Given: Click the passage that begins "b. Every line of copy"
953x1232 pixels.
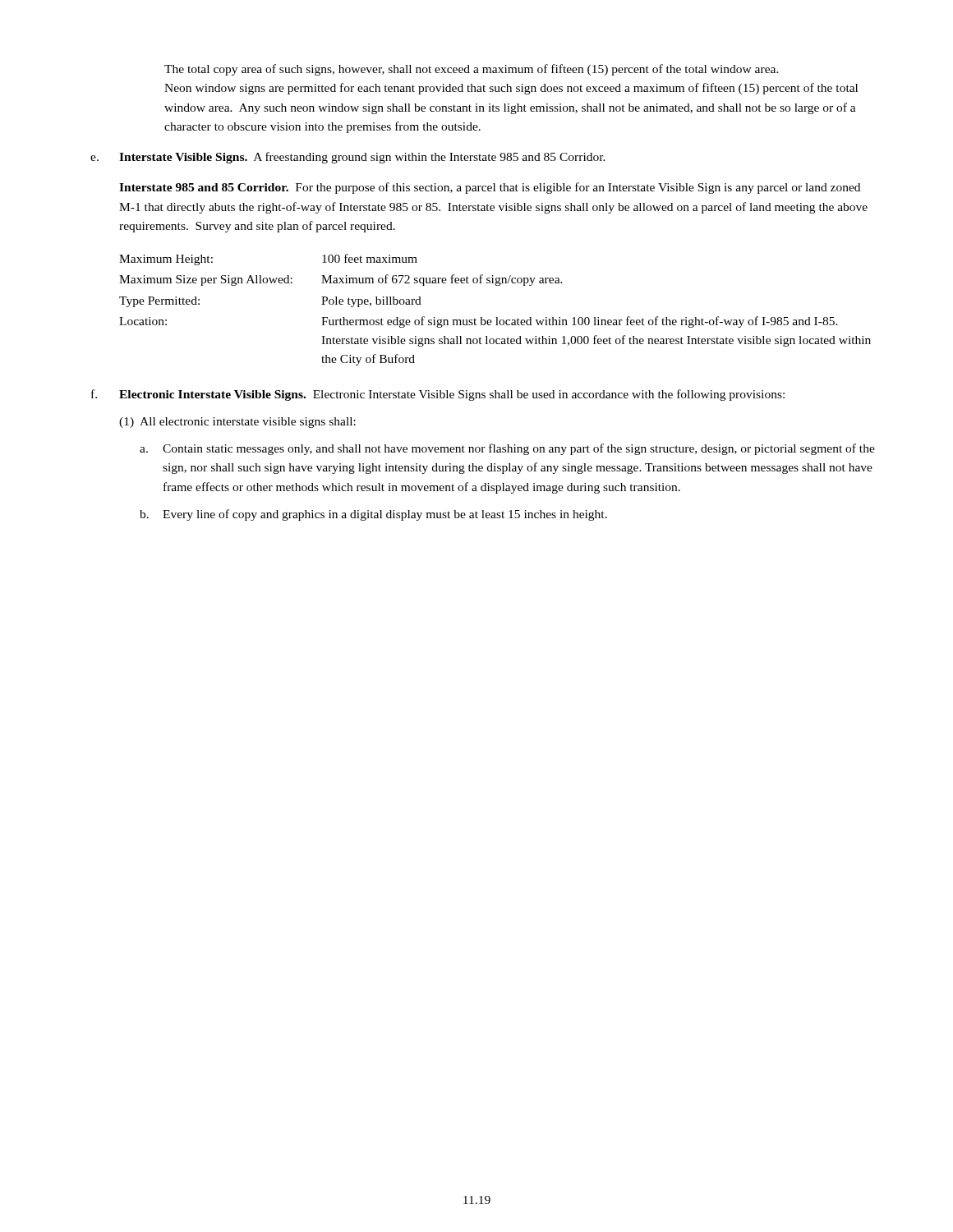Looking at the screenshot, I should tap(374, 514).
